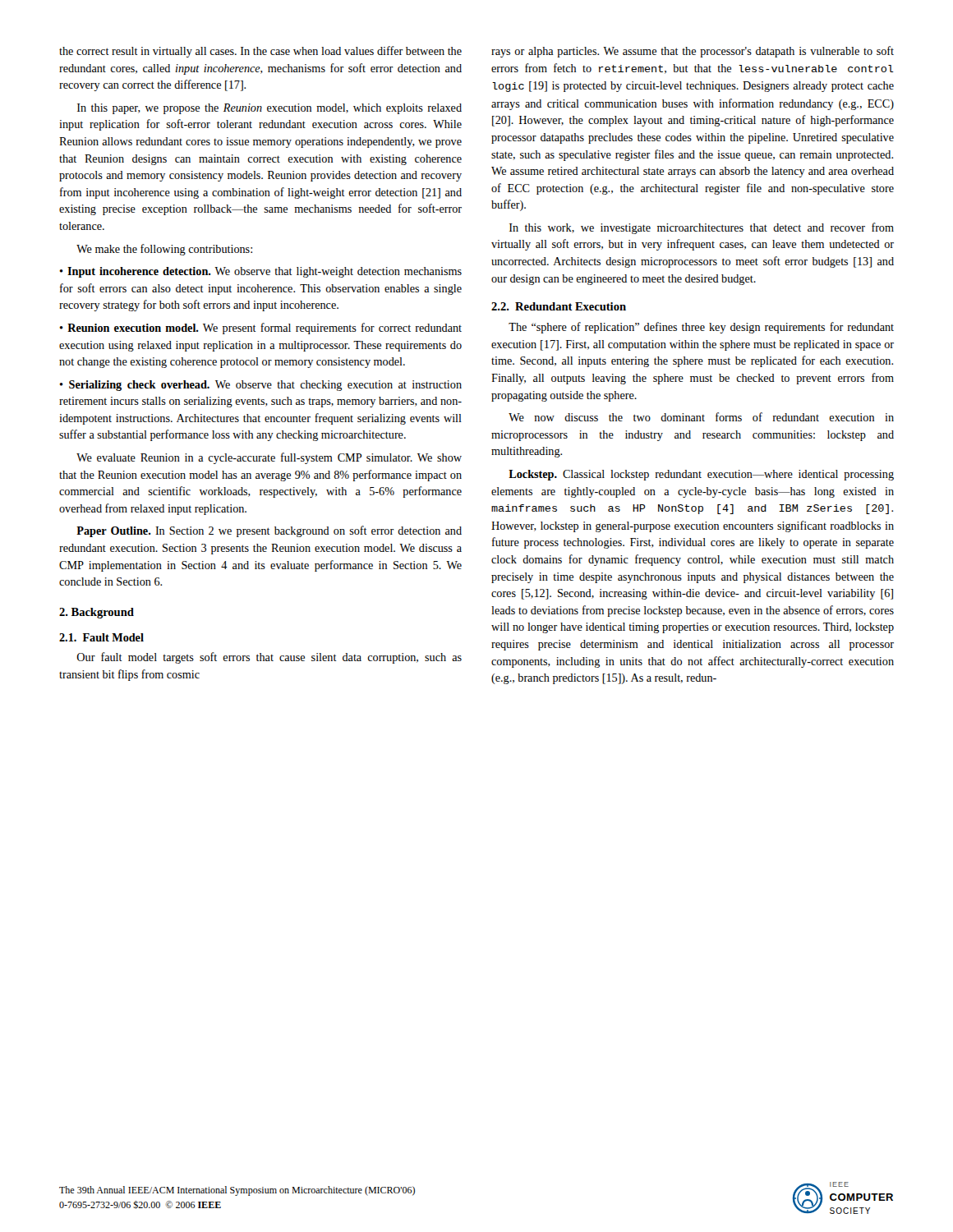Find the block on this page that starts "Our fault model targets soft errors that"
The height and width of the screenshot is (1232, 953).
point(260,666)
